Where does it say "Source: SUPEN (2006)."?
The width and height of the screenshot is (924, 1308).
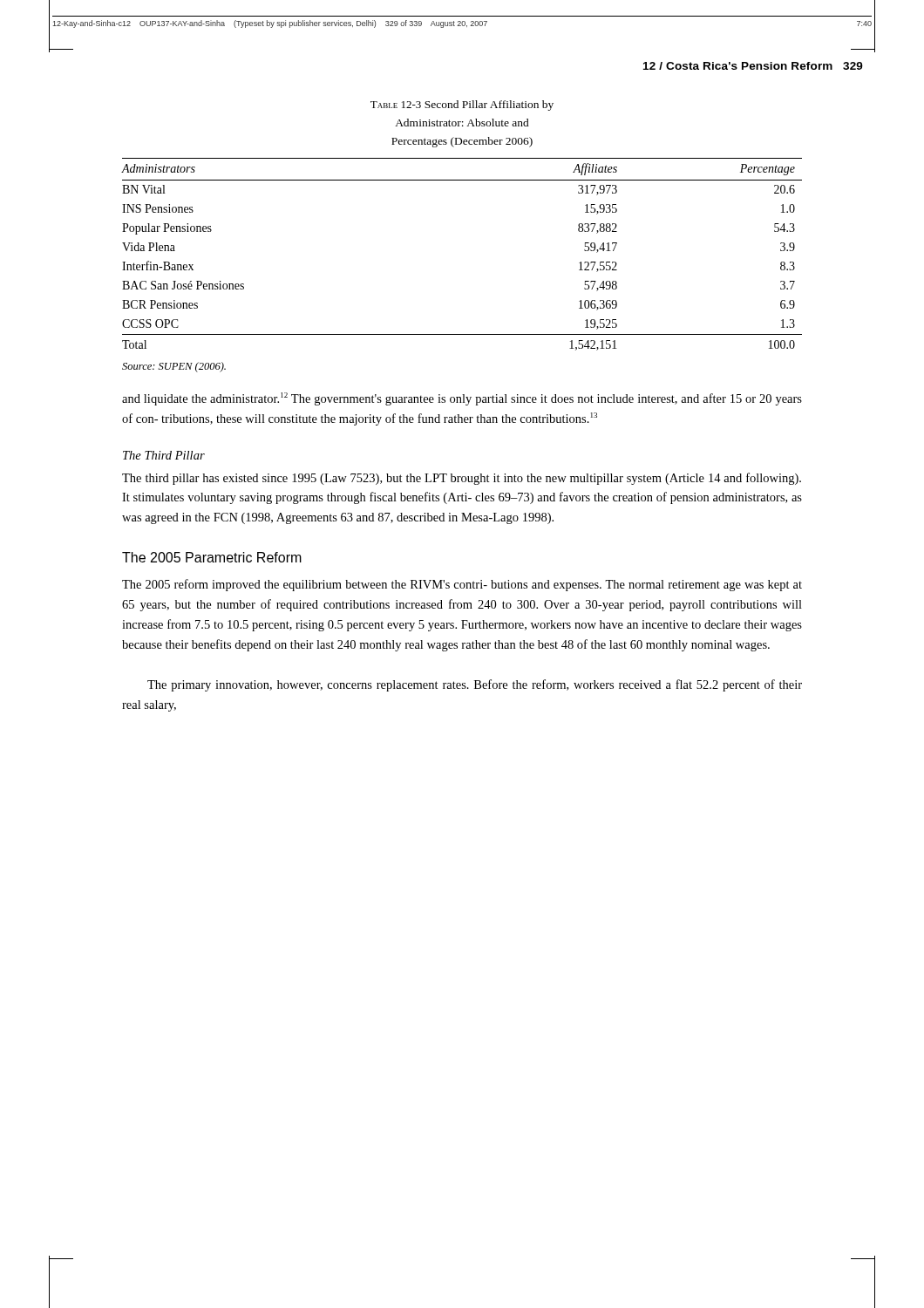click(174, 366)
